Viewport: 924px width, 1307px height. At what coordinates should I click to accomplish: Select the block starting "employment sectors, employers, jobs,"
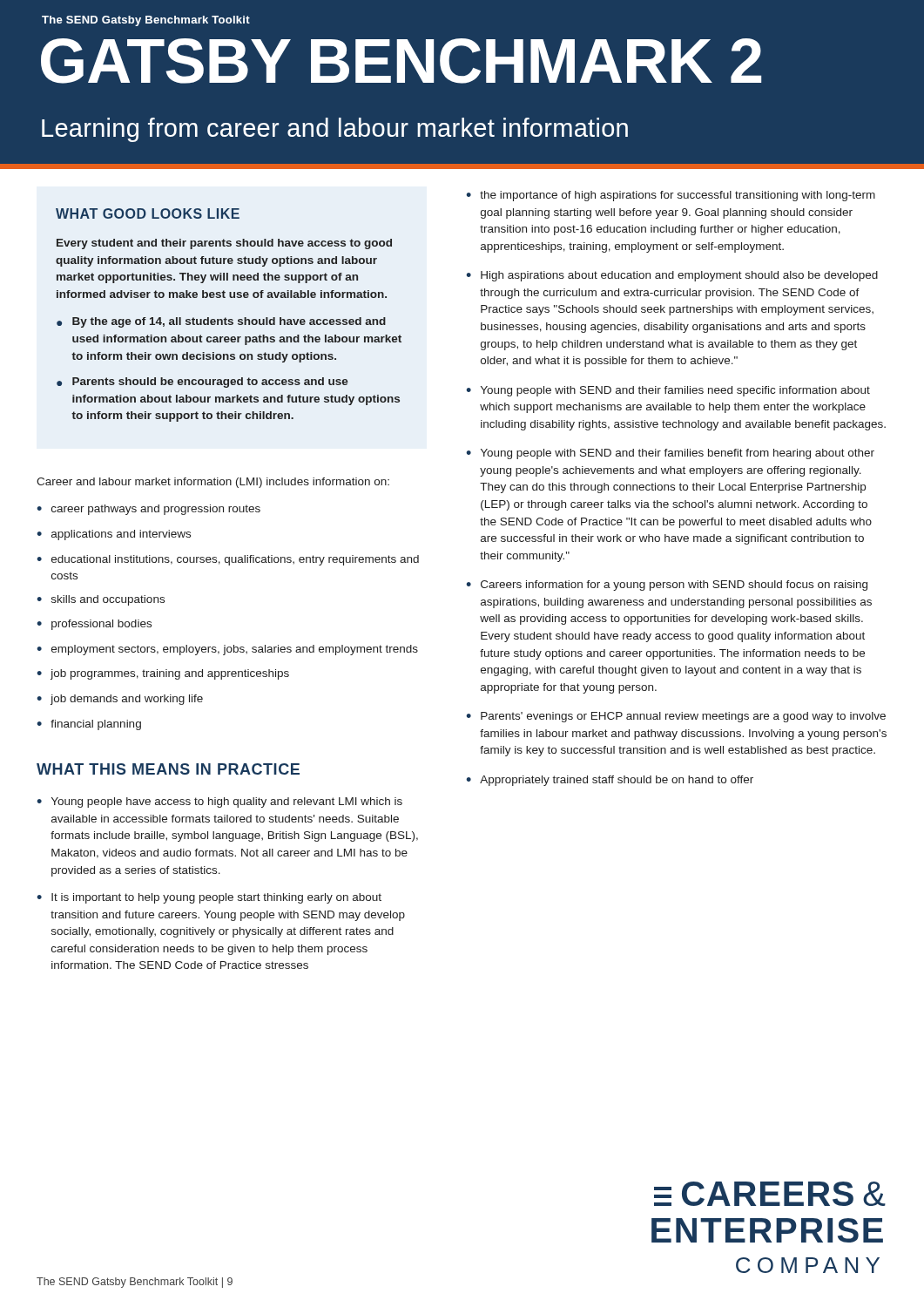234,649
